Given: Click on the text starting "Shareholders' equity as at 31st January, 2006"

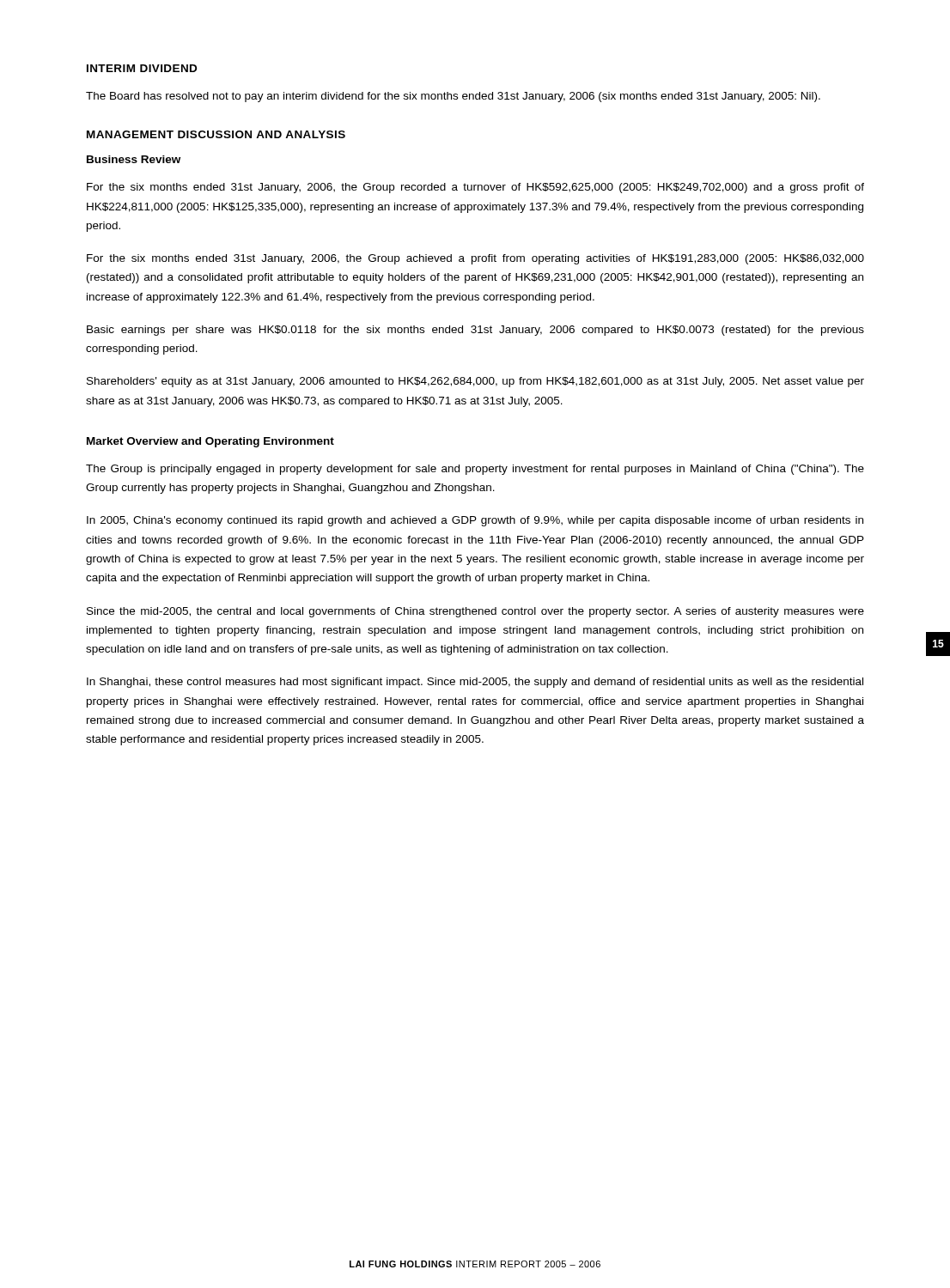Looking at the screenshot, I should [475, 391].
